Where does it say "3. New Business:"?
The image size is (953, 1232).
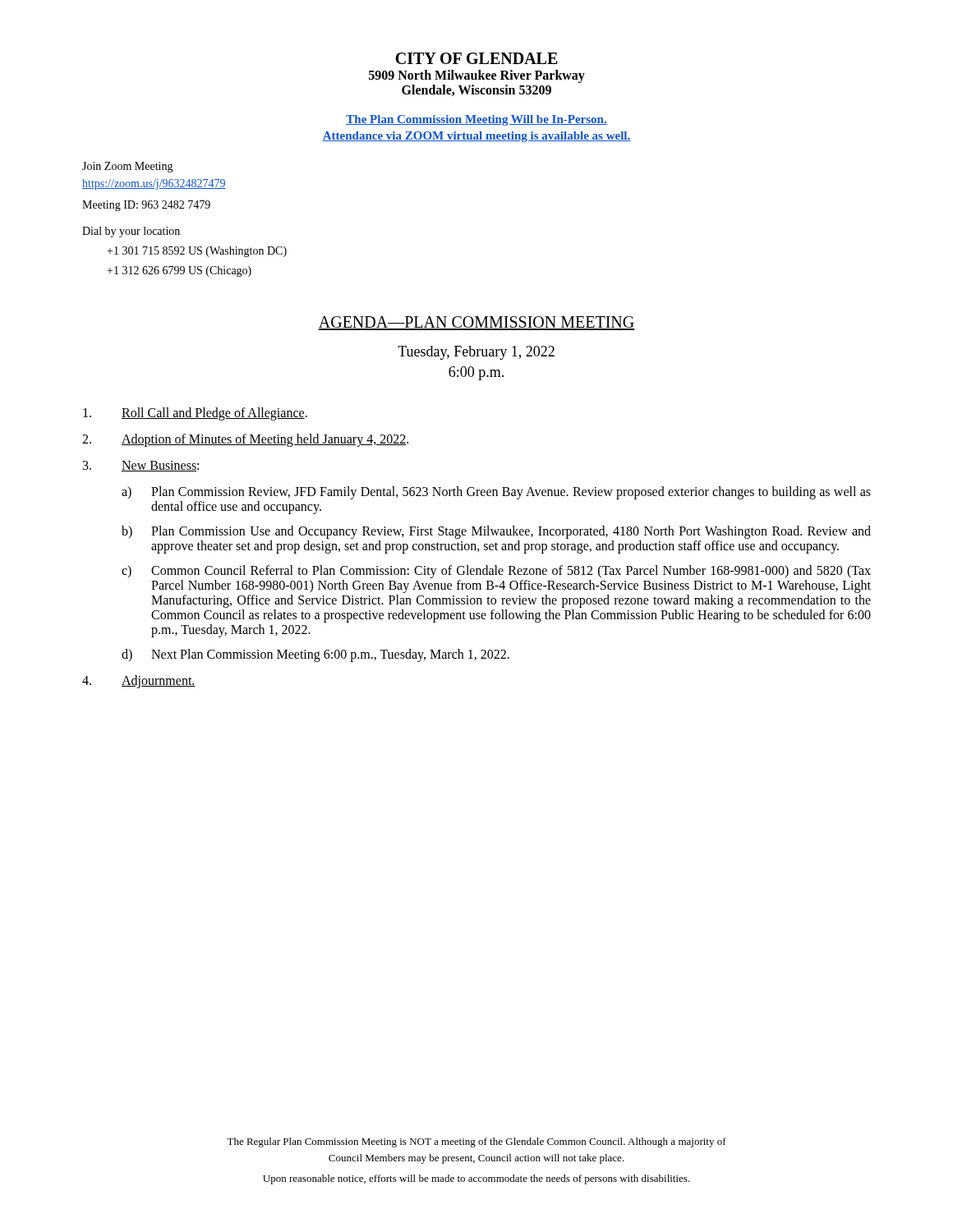click(141, 466)
